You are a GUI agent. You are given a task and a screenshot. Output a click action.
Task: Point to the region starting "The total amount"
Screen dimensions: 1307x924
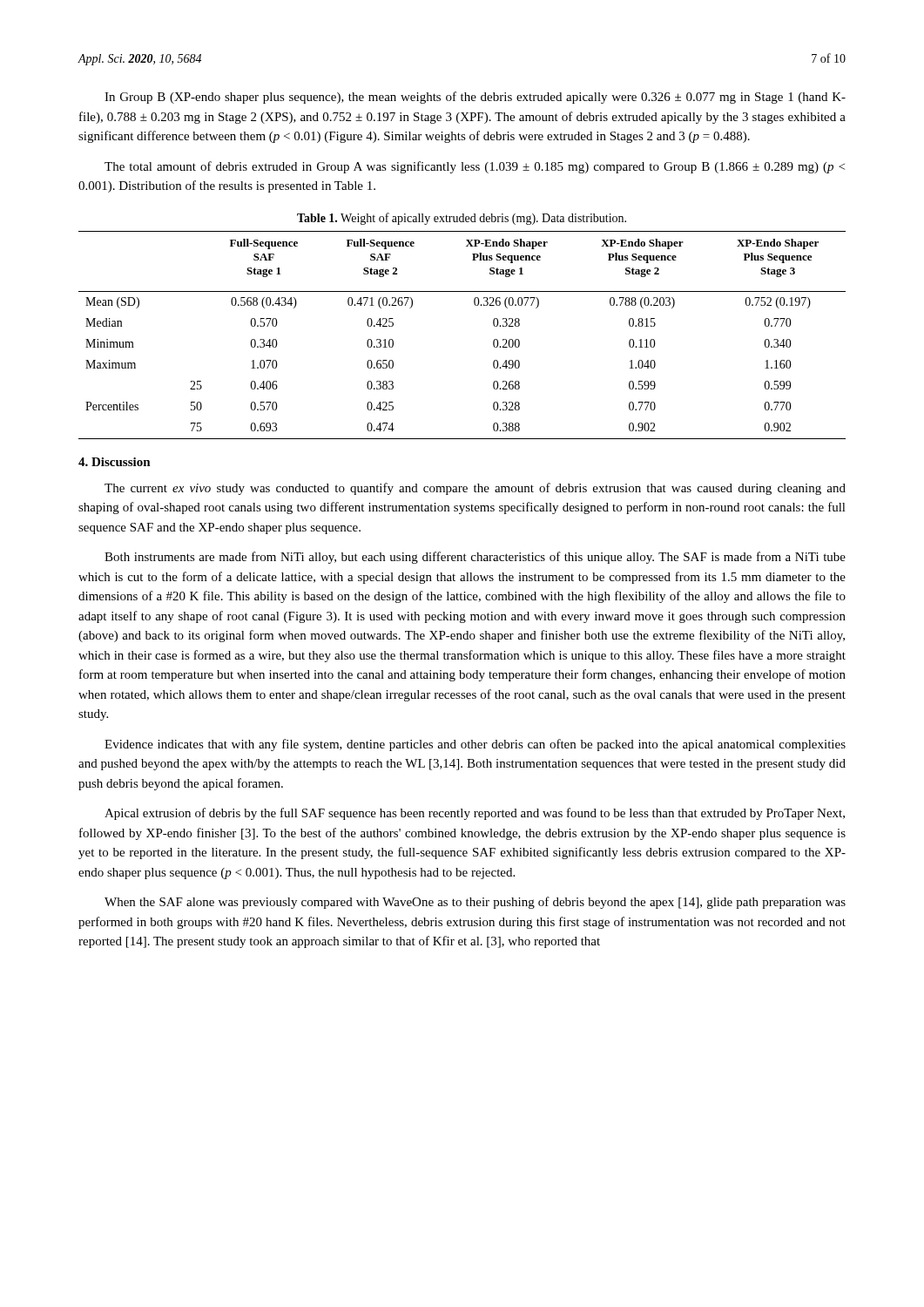[462, 176]
